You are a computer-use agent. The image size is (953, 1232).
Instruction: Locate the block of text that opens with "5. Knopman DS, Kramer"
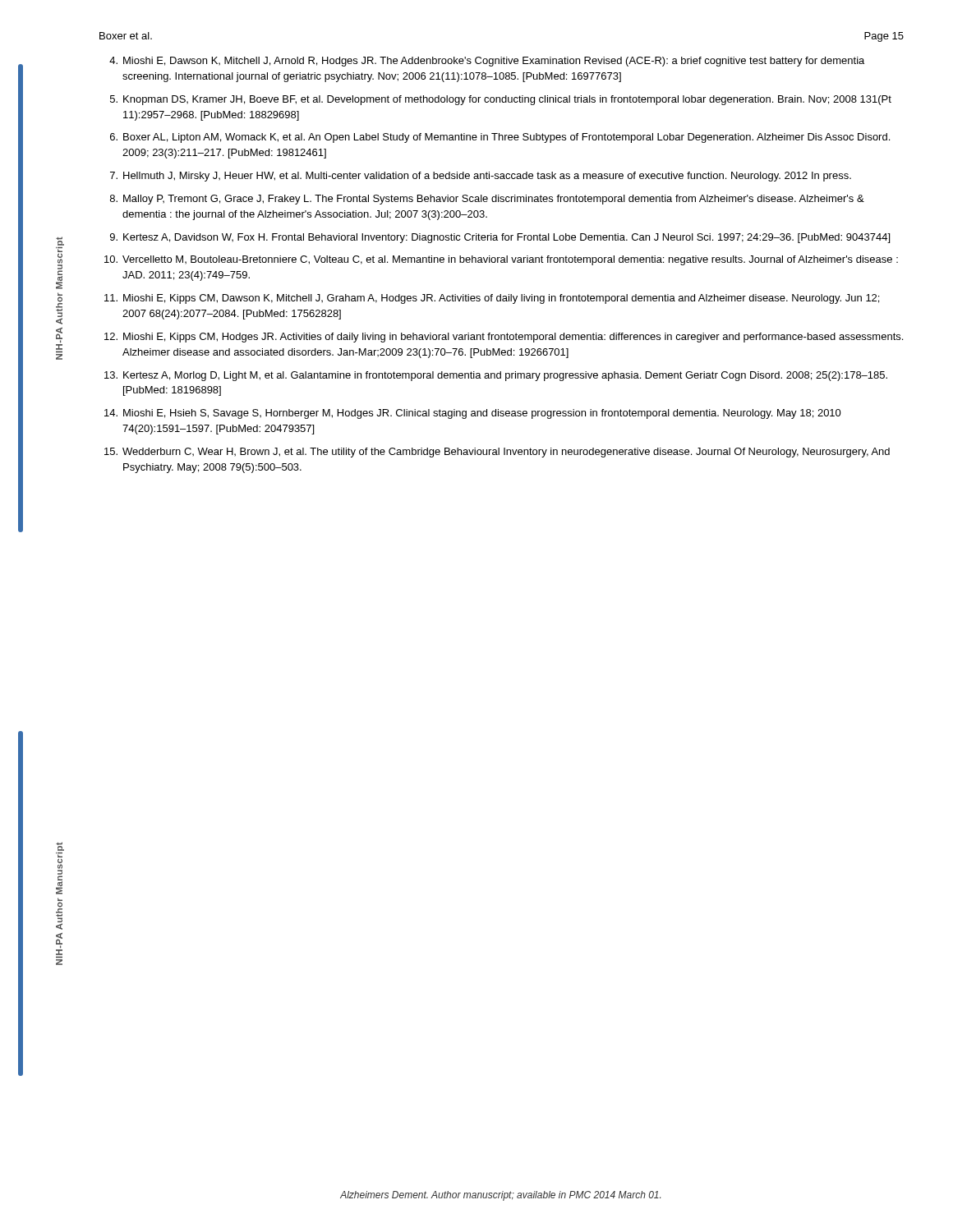click(x=501, y=107)
